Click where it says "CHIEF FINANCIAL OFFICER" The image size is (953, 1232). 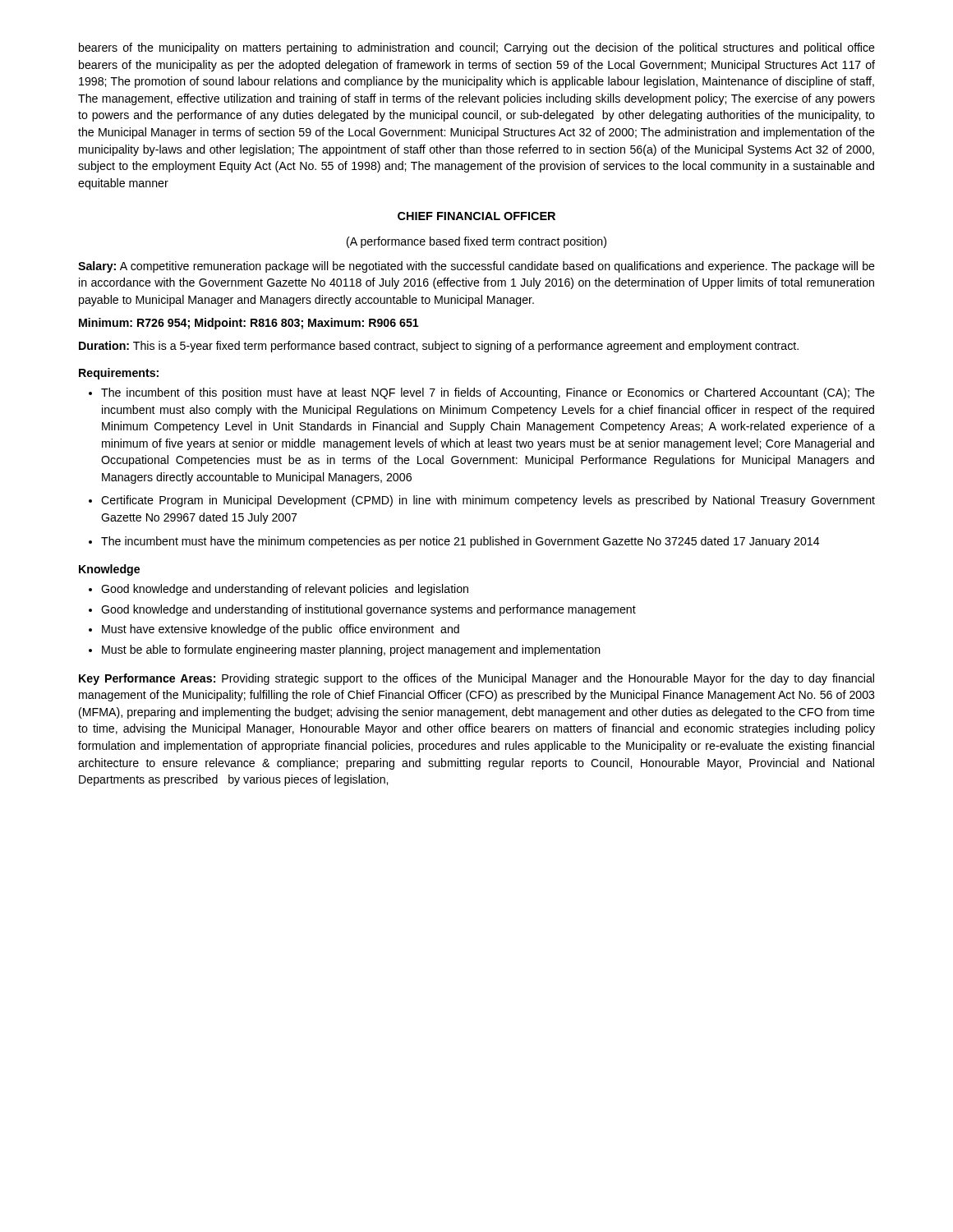476,216
